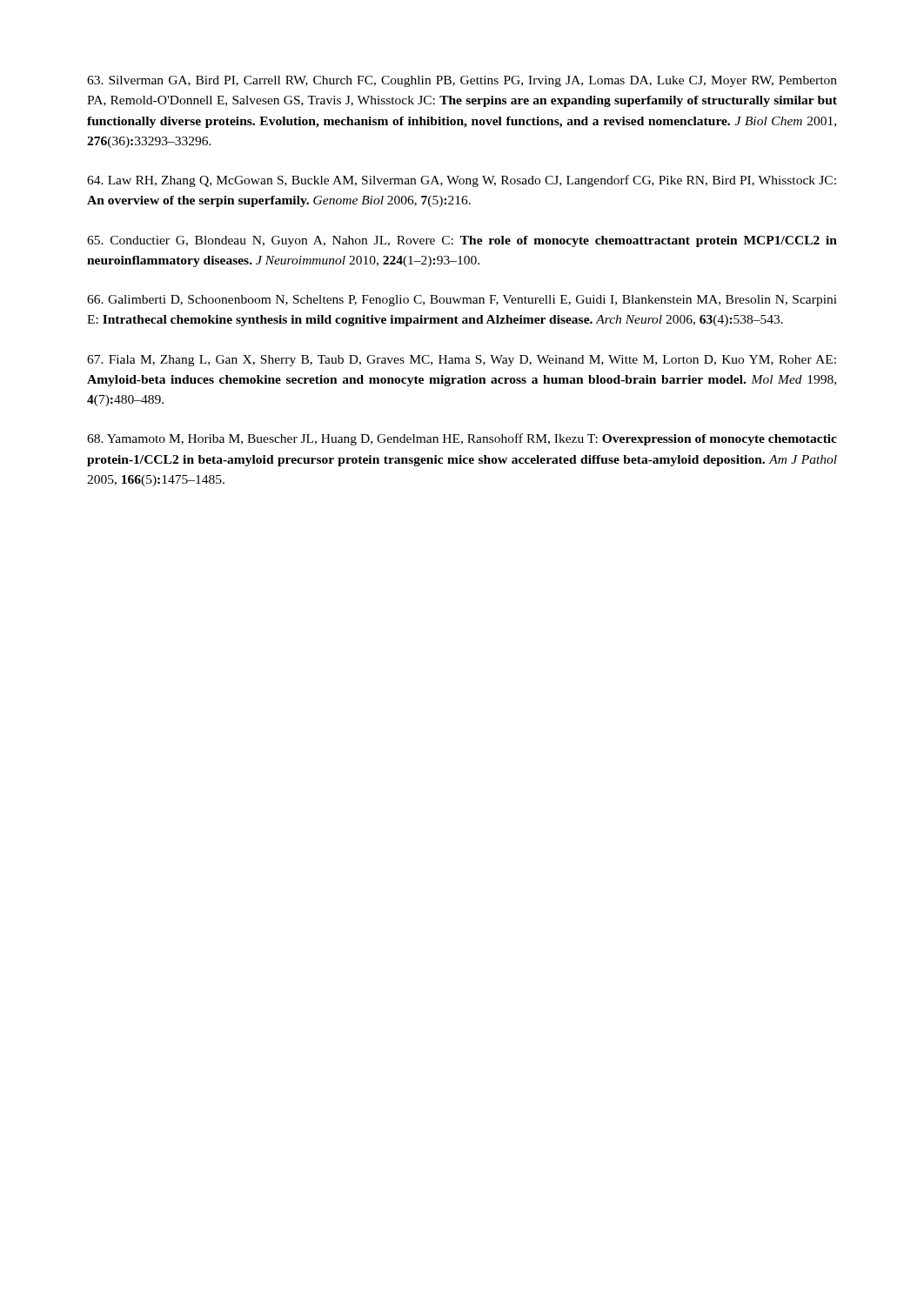Select the passage starting "68. Yamamoto M,"
The width and height of the screenshot is (924, 1305).
[x=462, y=459]
